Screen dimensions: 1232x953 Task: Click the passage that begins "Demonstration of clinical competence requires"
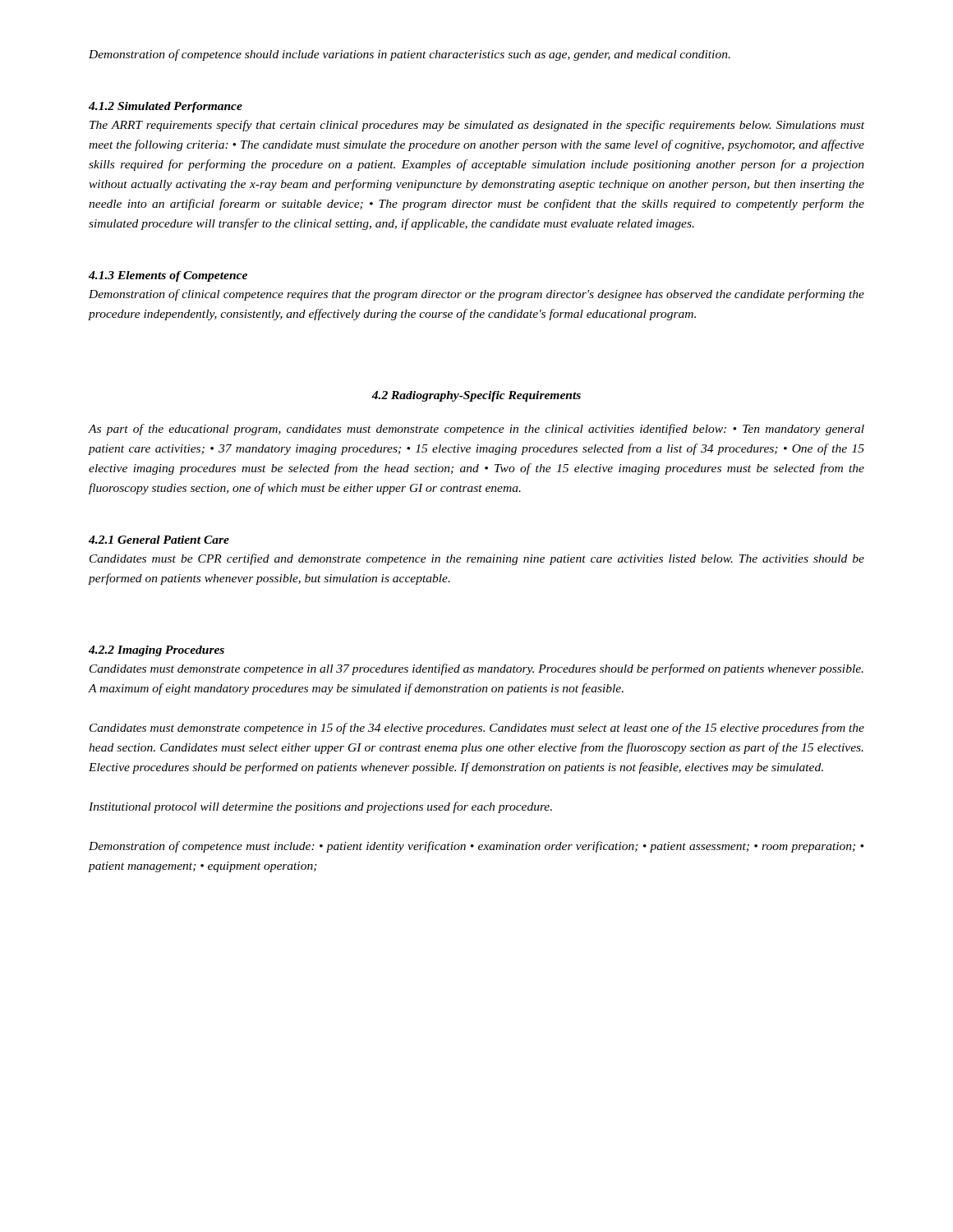[476, 304]
